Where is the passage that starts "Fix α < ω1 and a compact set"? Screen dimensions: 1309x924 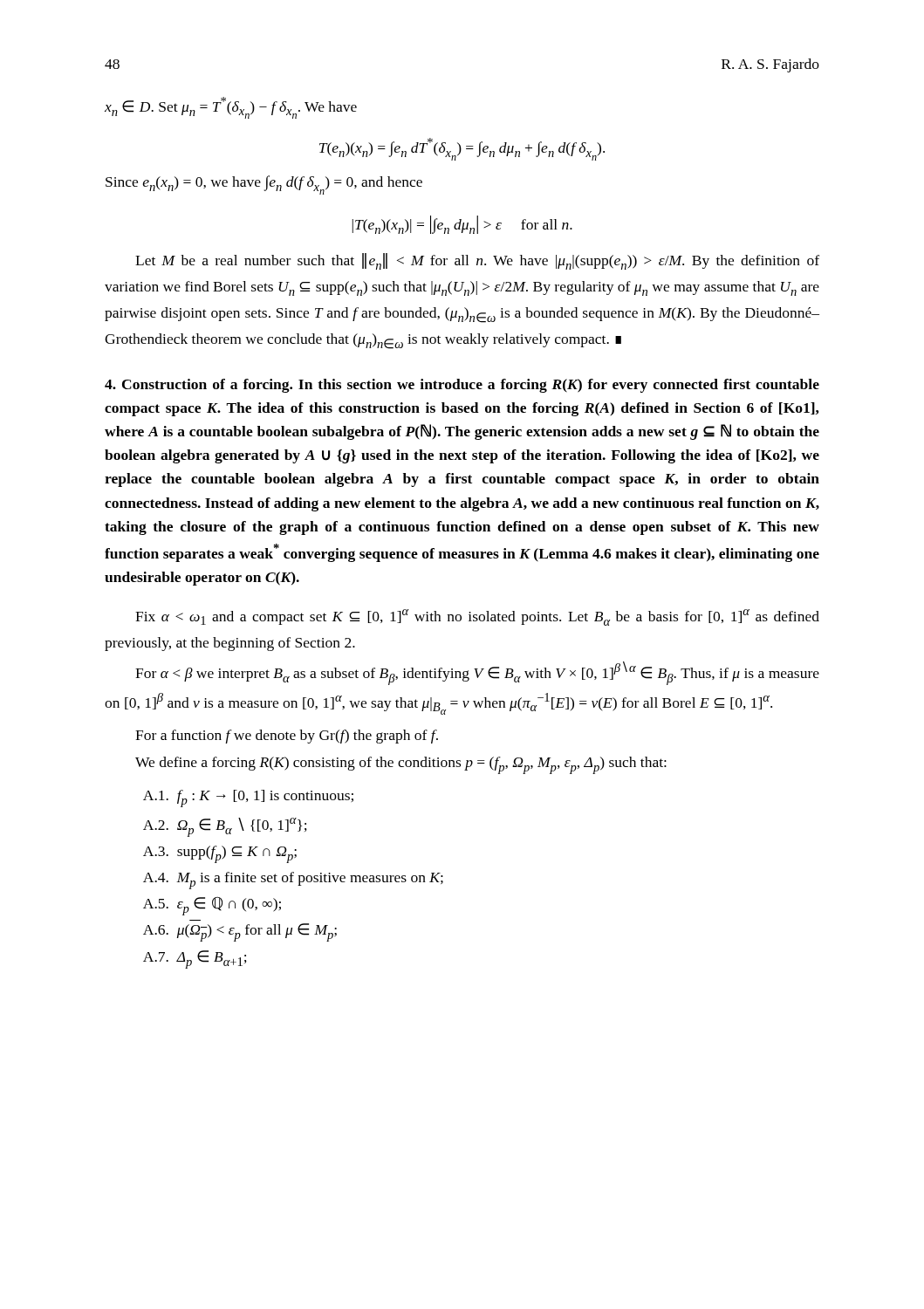pos(462,628)
